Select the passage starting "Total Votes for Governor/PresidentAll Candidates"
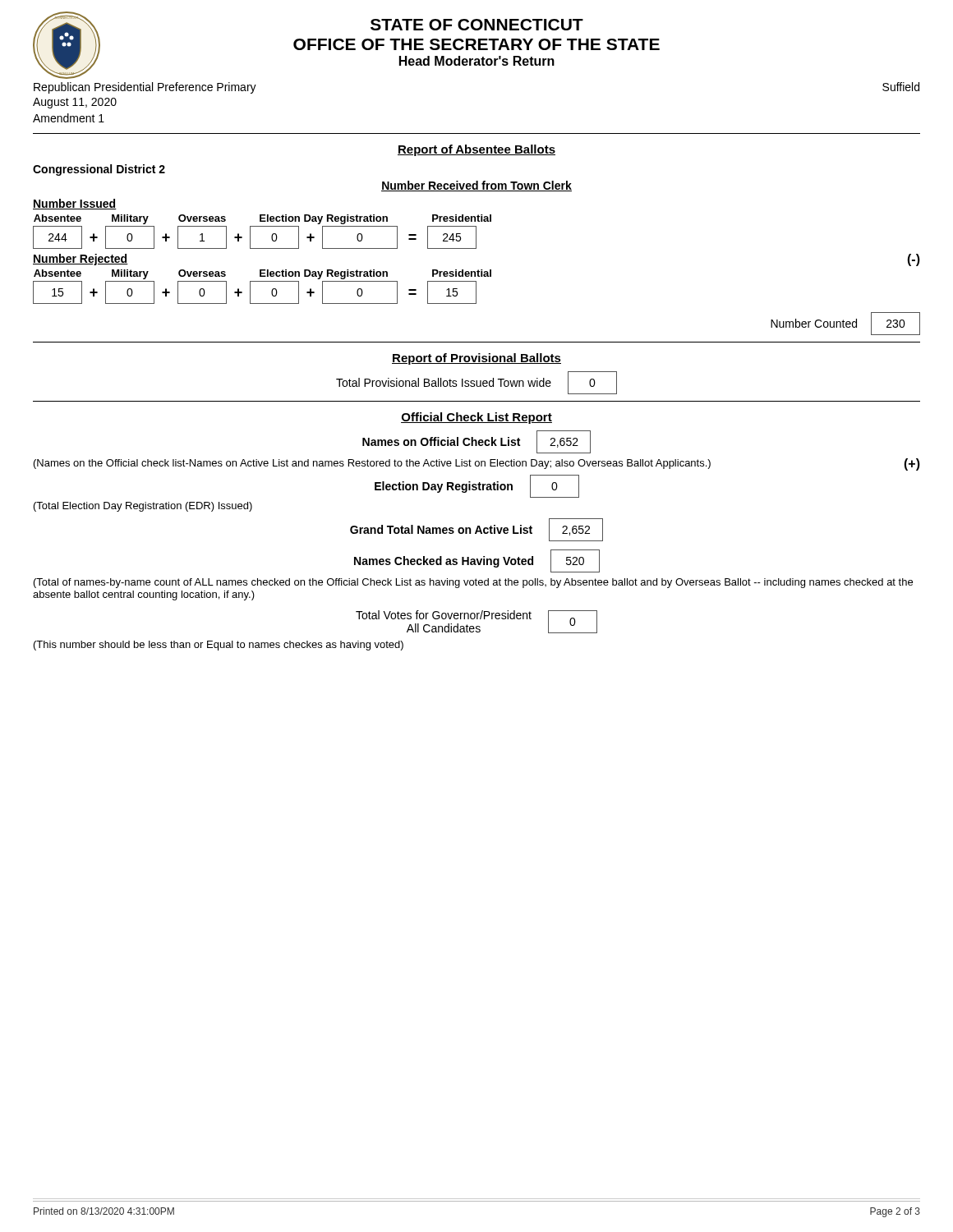The image size is (953, 1232). pyautogui.click(x=444, y=622)
